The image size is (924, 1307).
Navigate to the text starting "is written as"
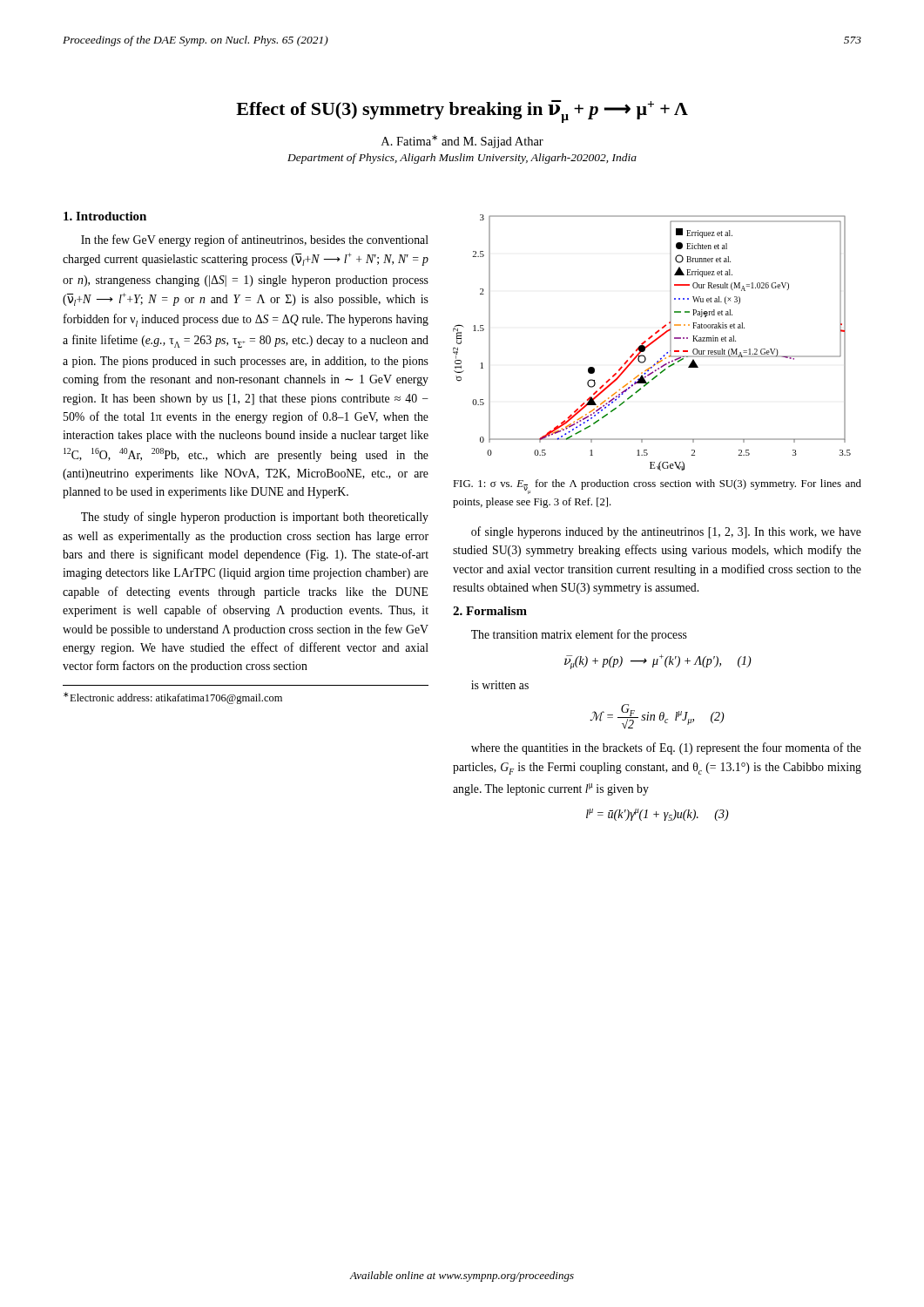pyautogui.click(x=500, y=685)
